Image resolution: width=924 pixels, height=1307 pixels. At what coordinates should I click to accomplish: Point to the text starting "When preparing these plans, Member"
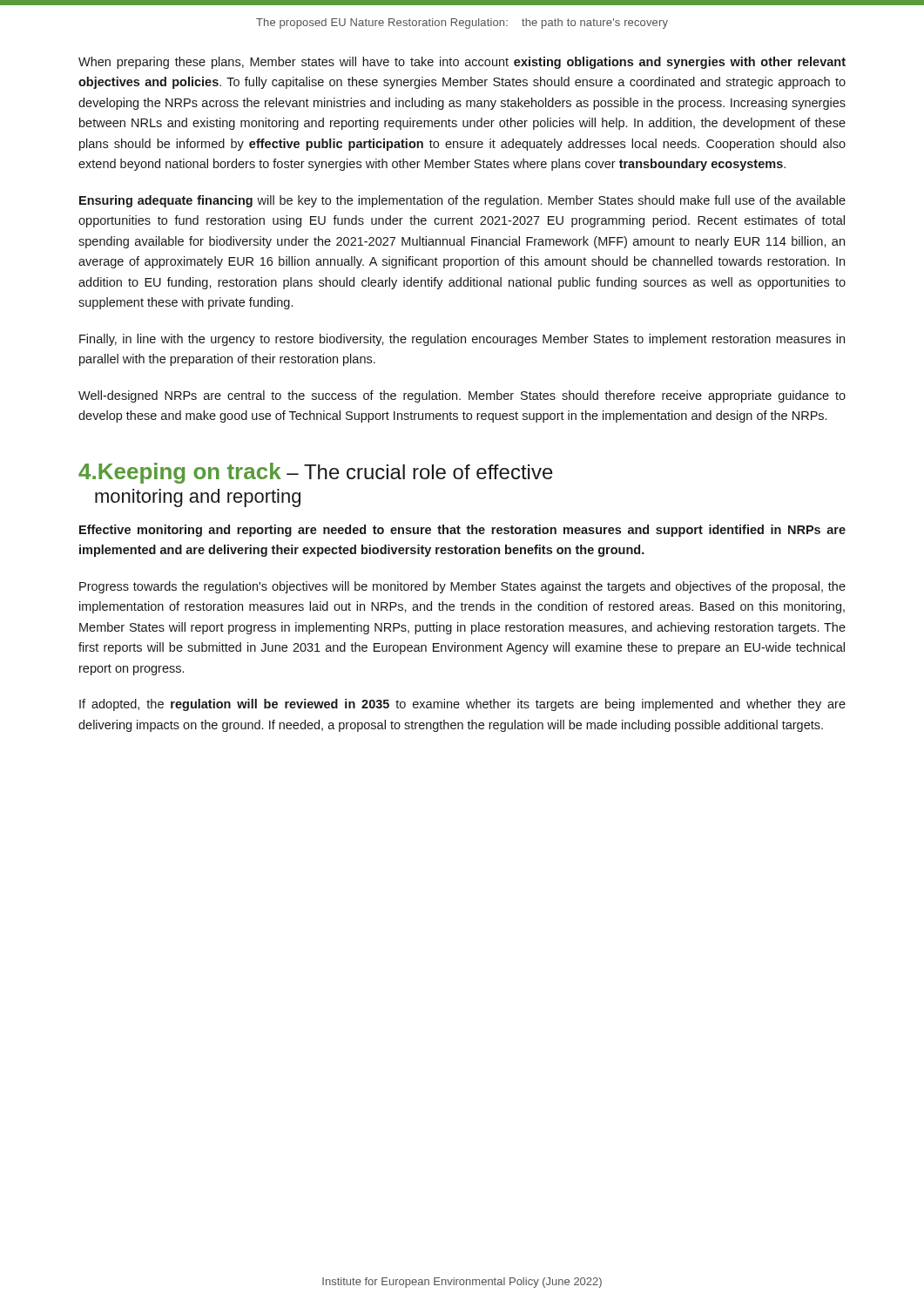(462, 113)
